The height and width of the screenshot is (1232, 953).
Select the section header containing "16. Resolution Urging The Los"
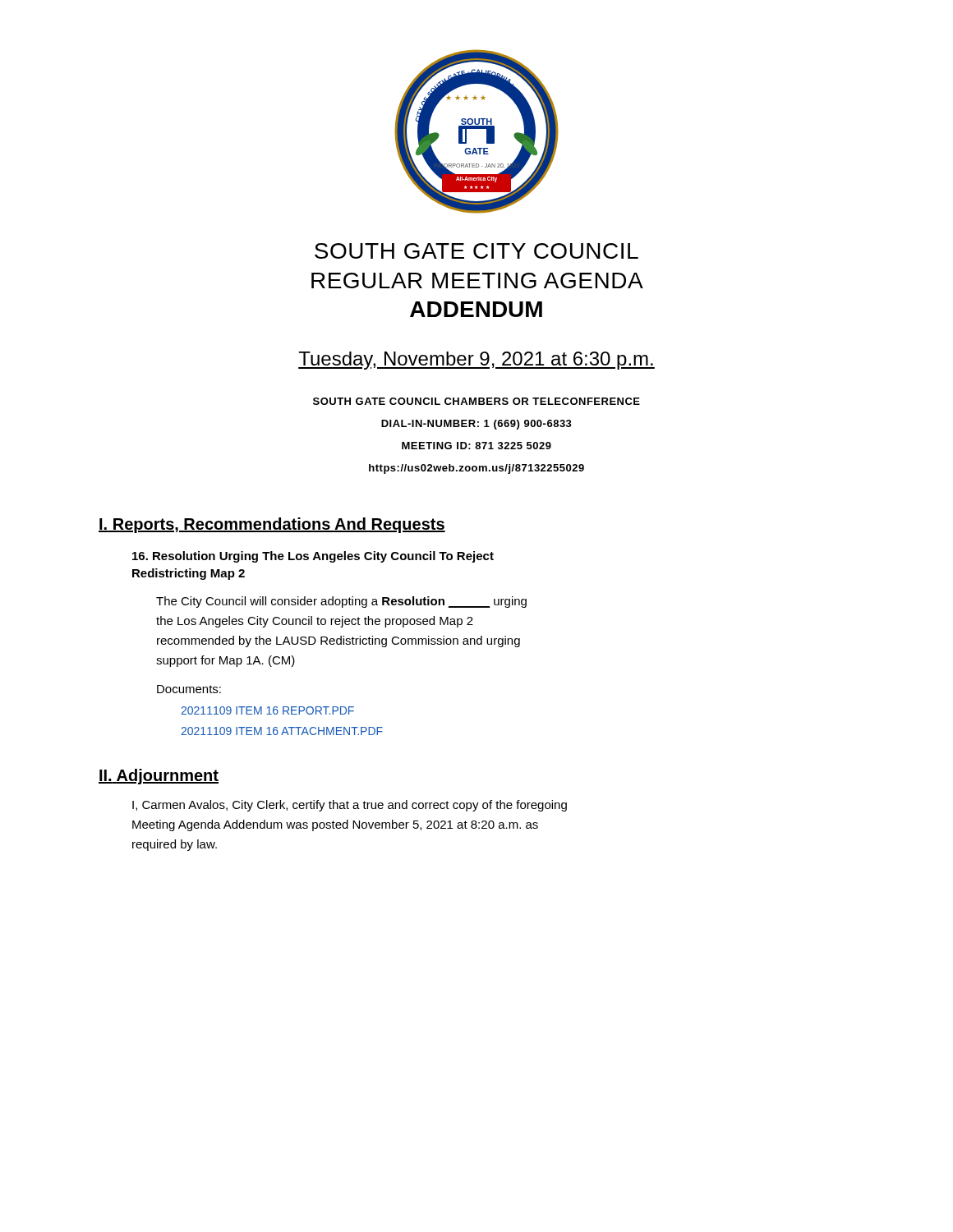(313, 564)
